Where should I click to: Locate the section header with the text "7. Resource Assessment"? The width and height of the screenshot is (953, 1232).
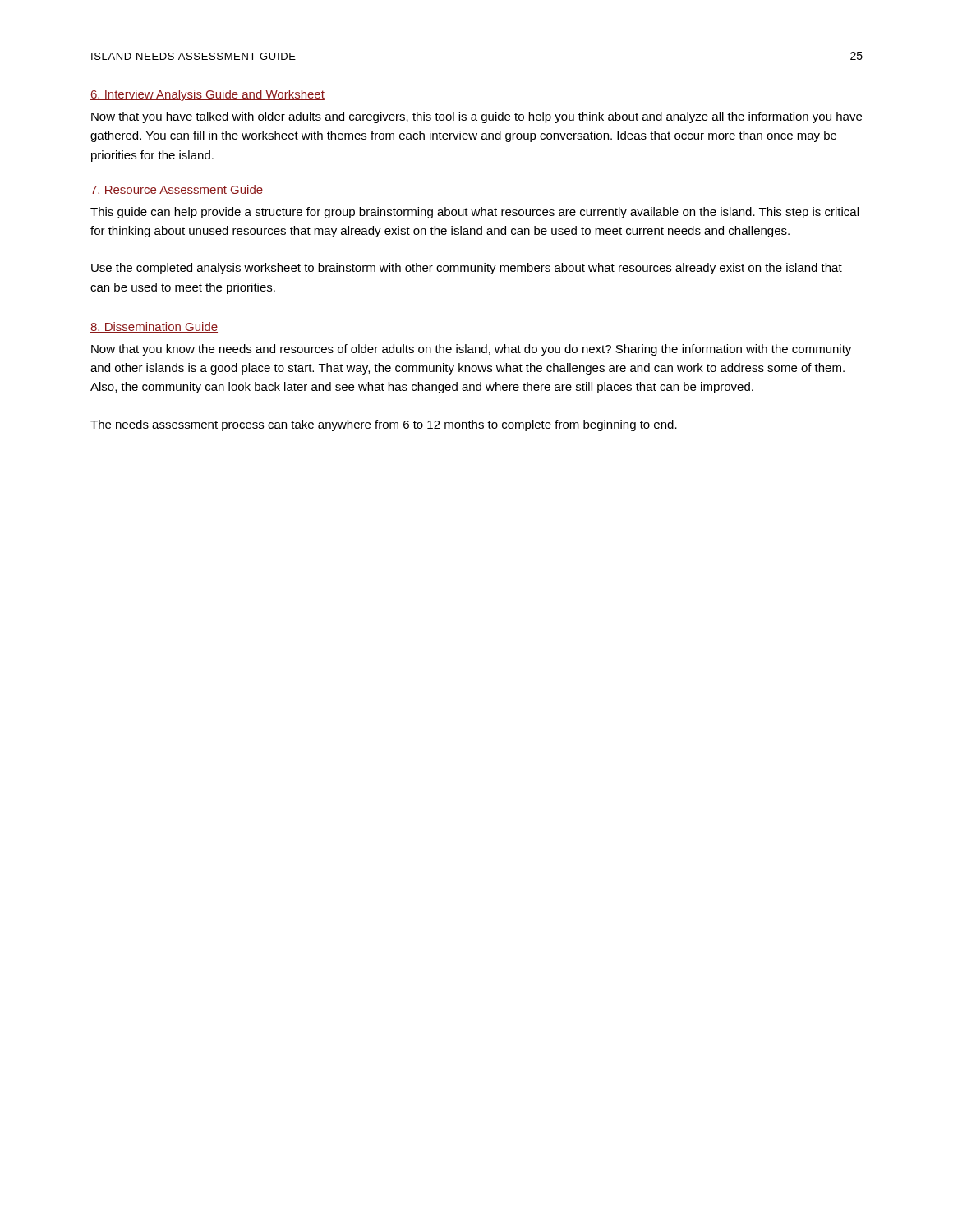[x=177, y=189]
